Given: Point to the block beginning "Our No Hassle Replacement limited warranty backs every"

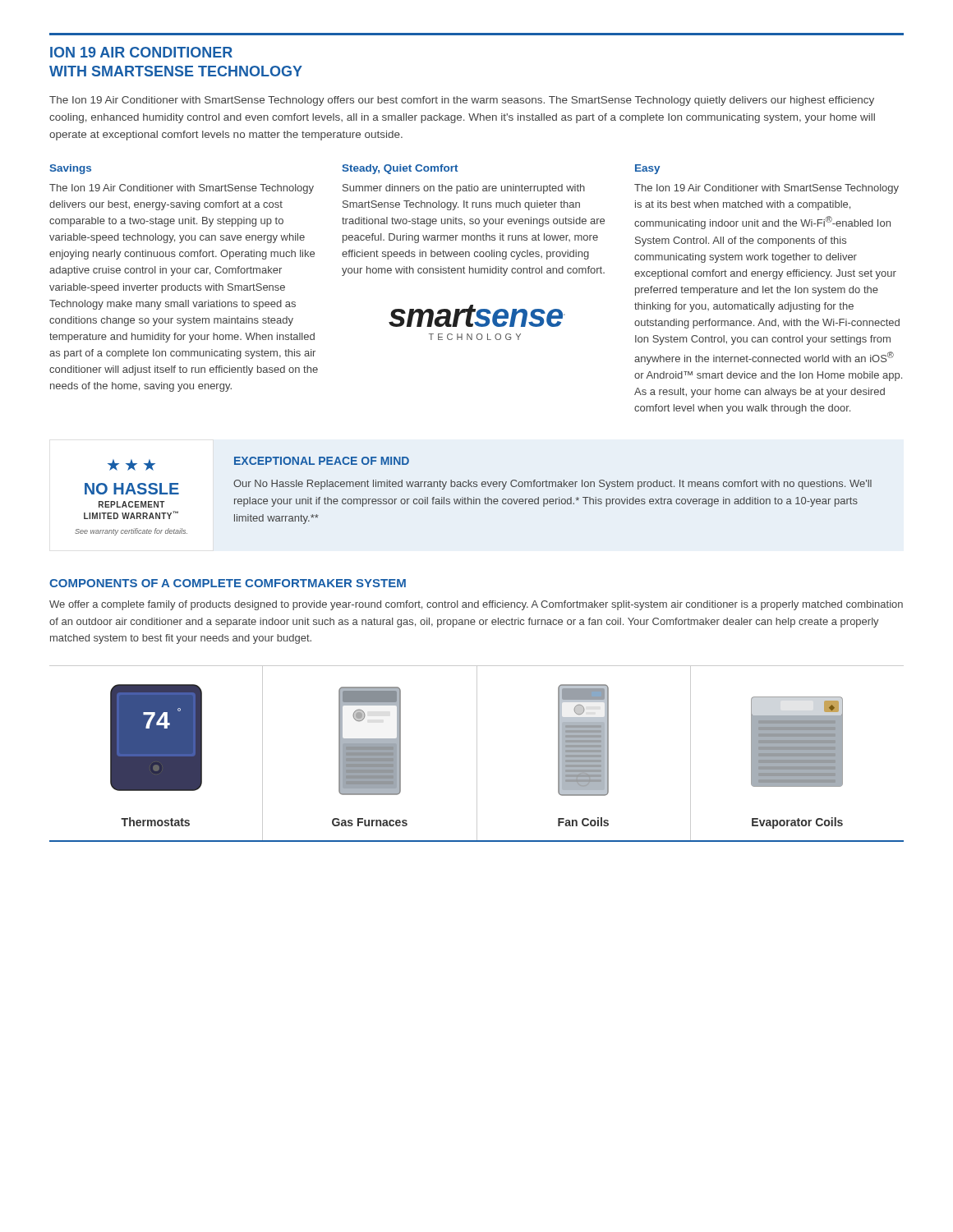Looking at the screenshot, I should [553, 501].
